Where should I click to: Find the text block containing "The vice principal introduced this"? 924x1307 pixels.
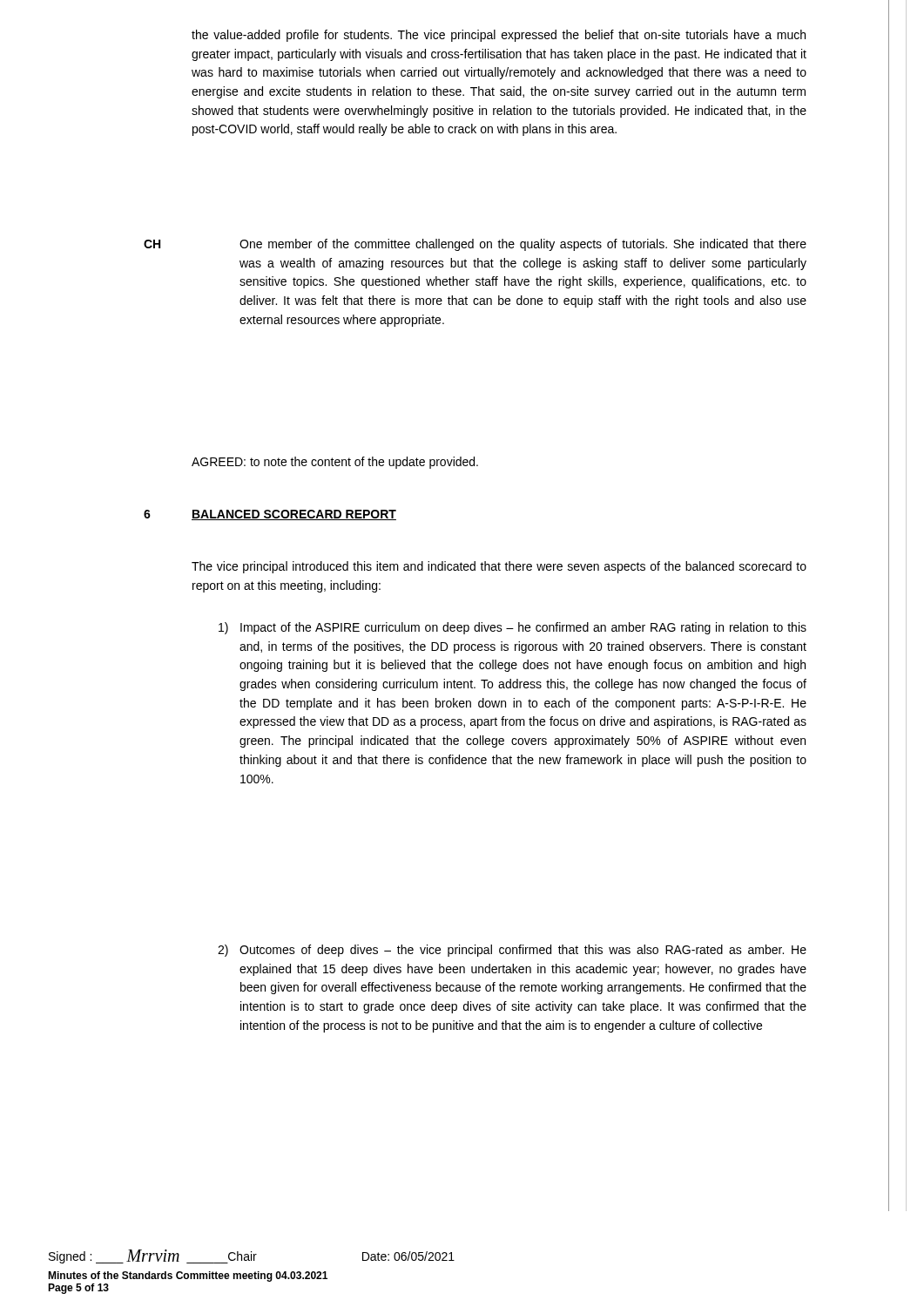(x=499, y=576)
